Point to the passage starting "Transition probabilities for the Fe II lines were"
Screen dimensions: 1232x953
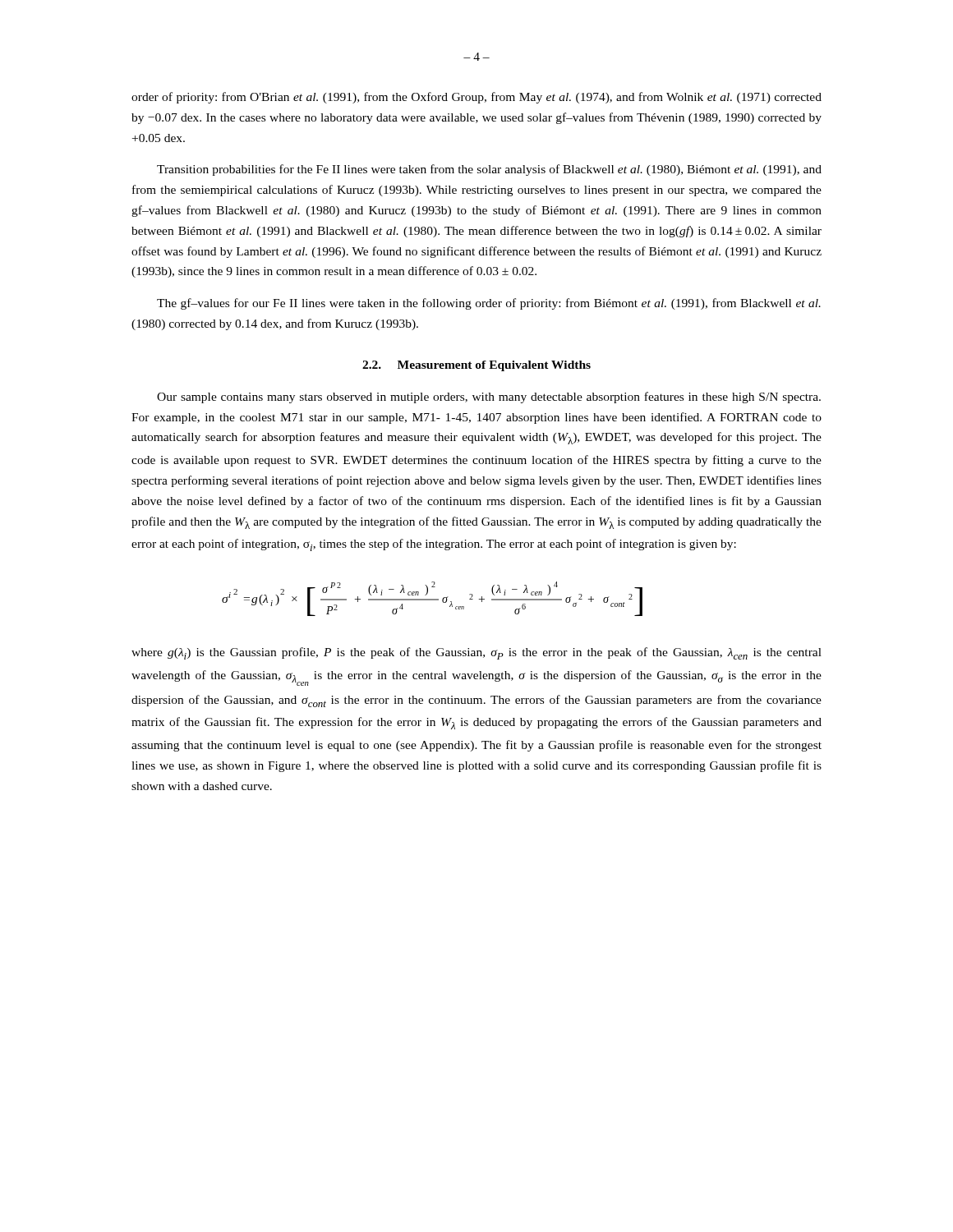click(476, 221)
